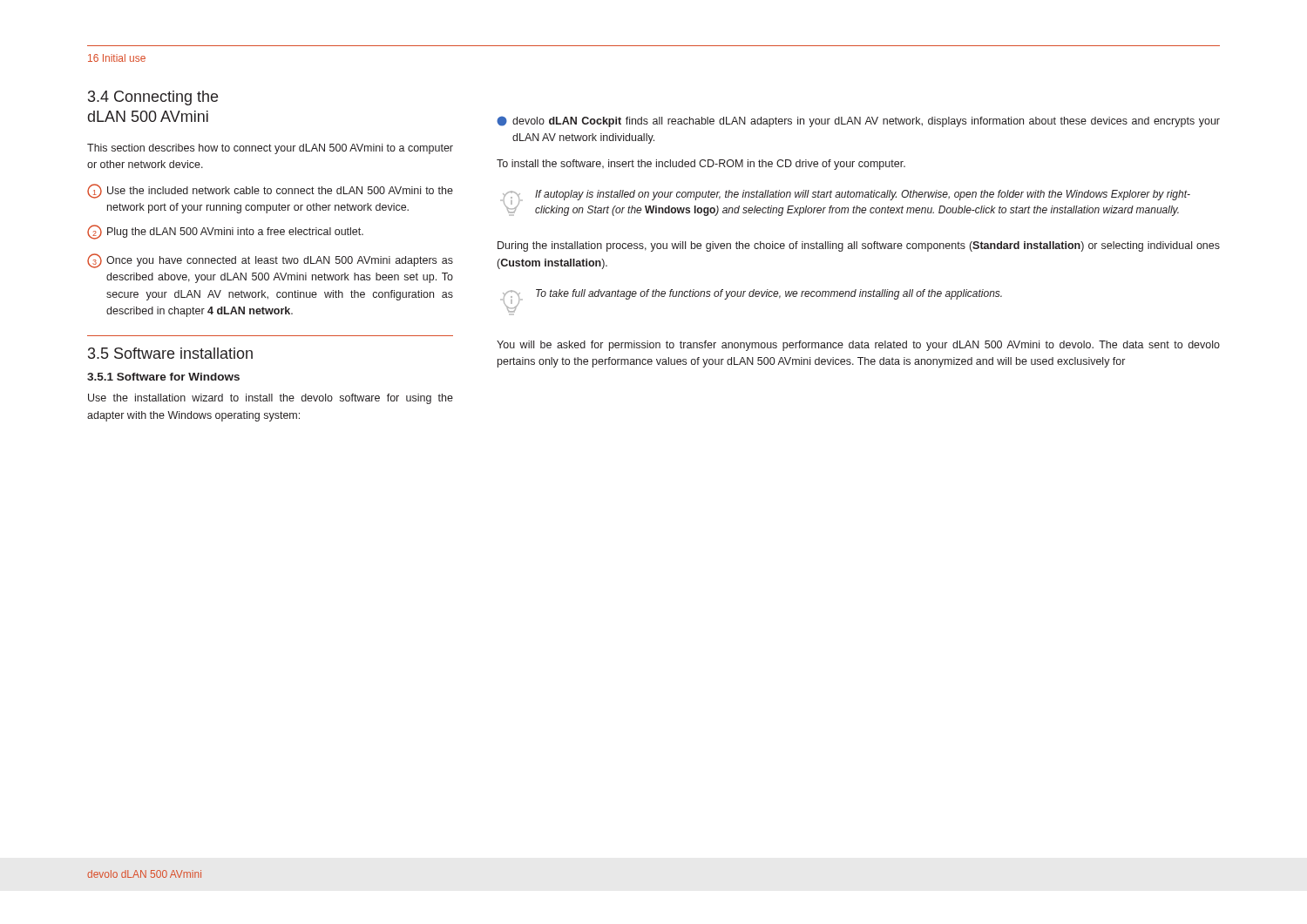
Task: Select the block starting "During the installation process, you will be"
Action: 858,254
